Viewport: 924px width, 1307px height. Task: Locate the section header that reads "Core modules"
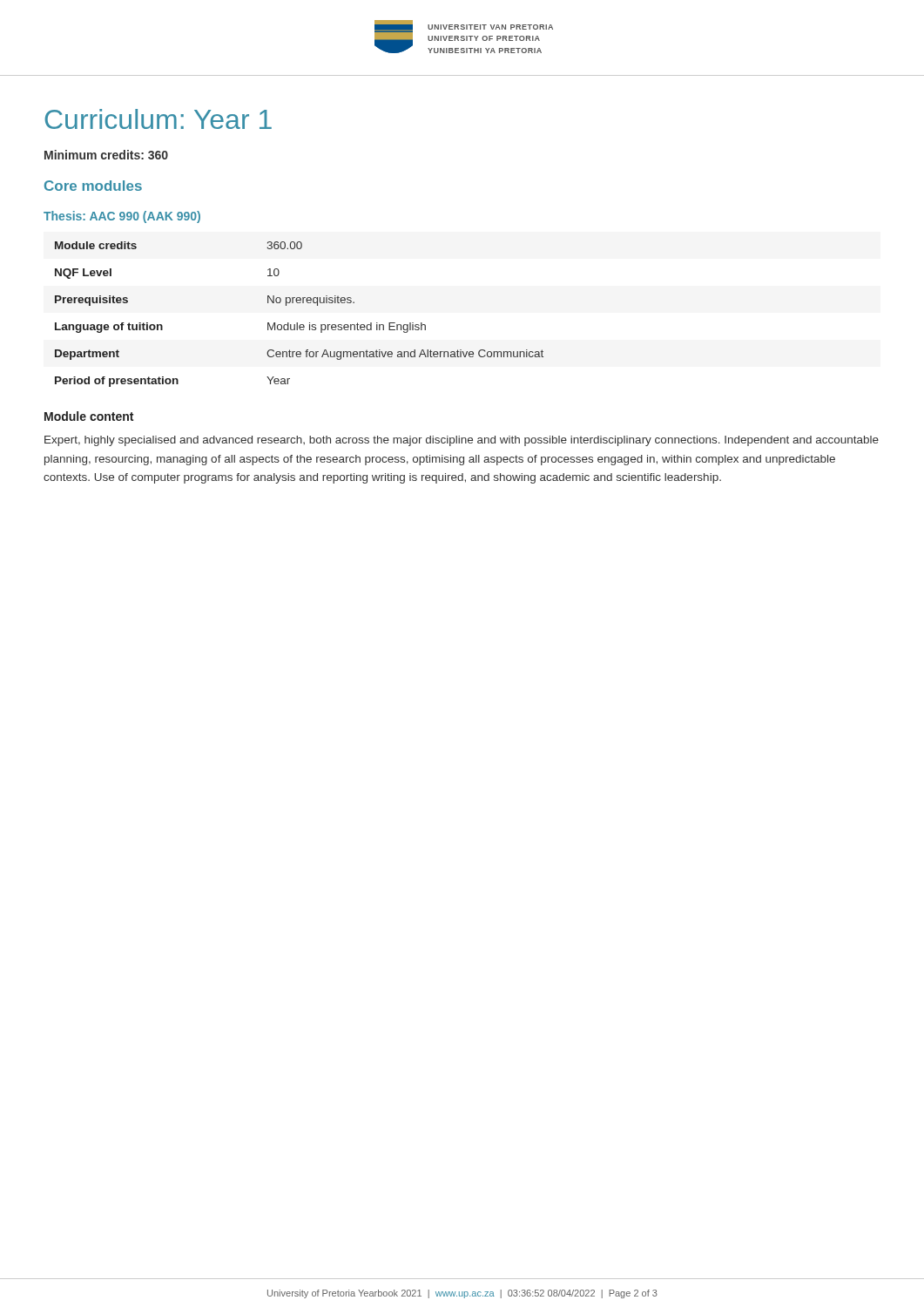click(x=93, y=186)
